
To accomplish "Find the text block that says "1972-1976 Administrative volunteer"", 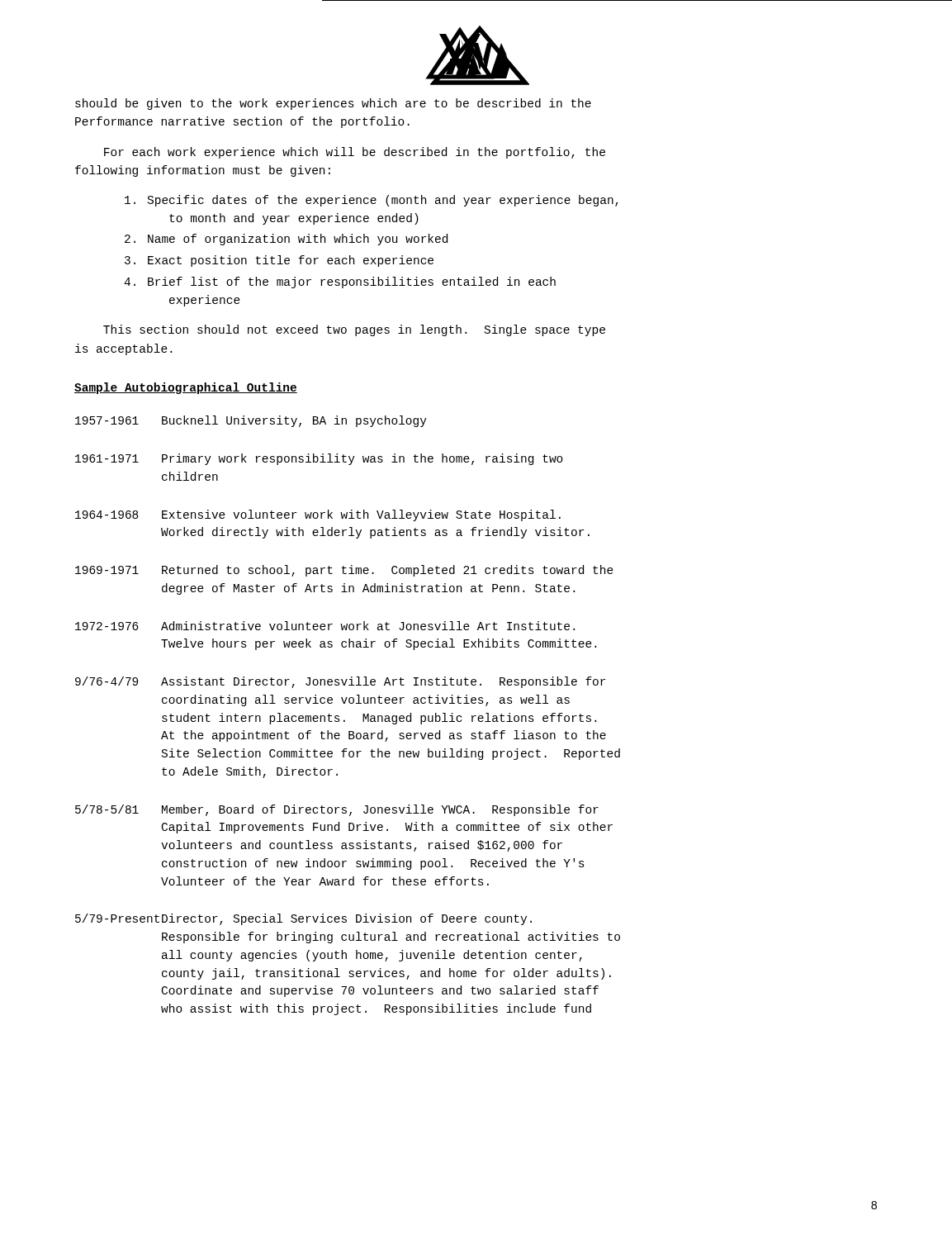I will (x=476, y=636).
